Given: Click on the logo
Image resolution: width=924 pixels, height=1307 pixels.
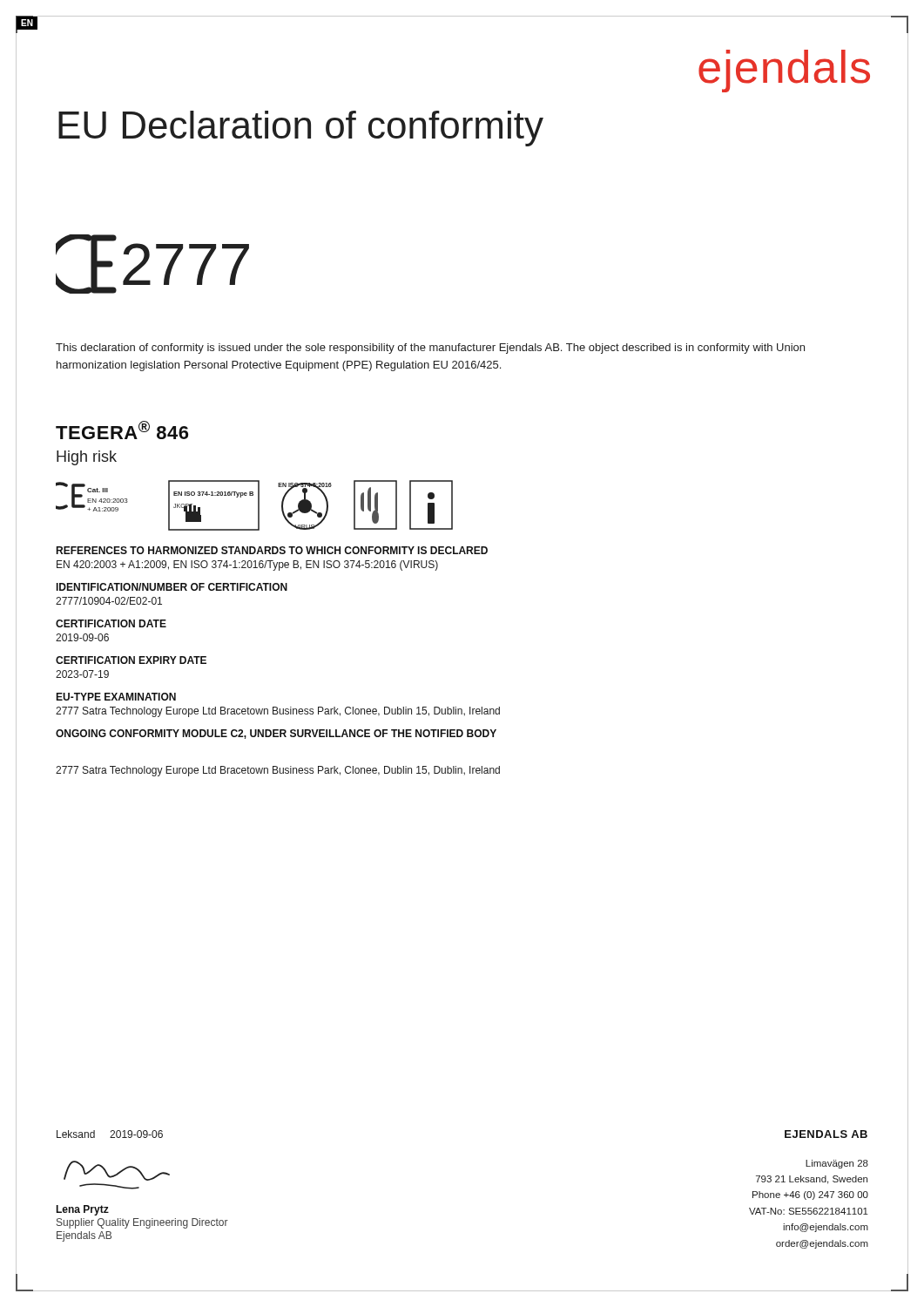Looking at the screenshot, I should (154, 264).
